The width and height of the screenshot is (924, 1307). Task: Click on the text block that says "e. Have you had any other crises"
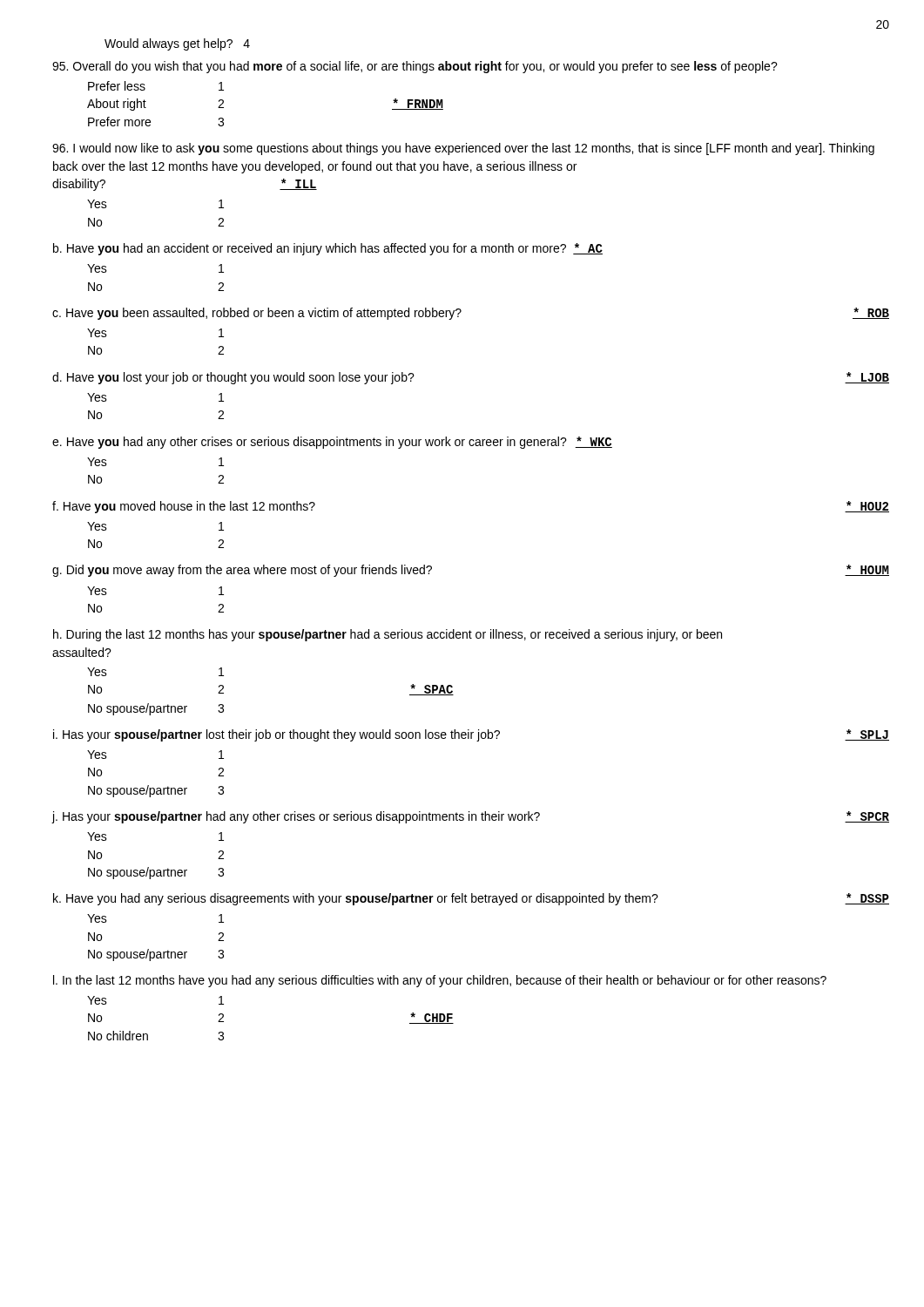pyautogui.click(x=332, y=443)
